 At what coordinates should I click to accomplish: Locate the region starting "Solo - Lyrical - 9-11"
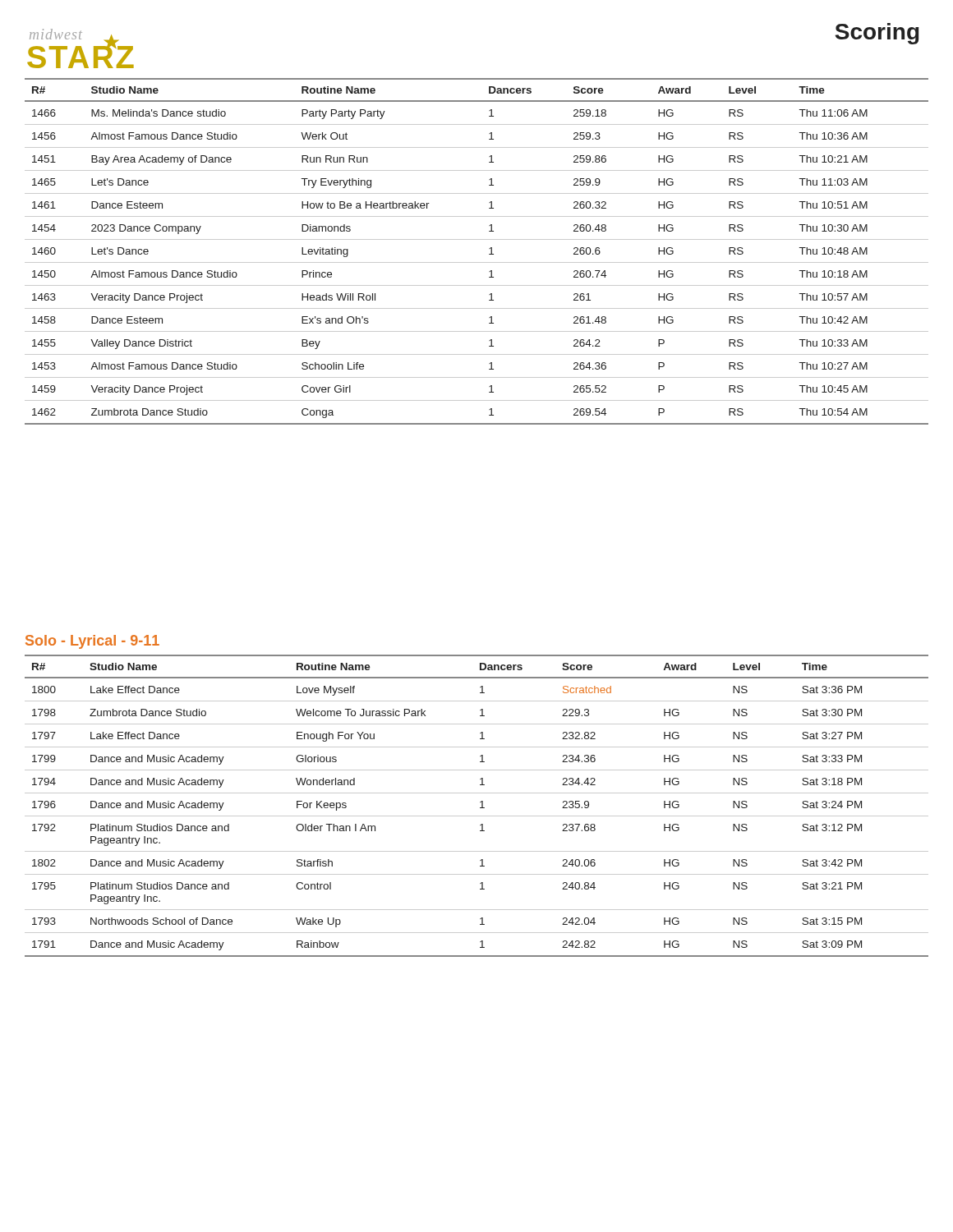92,641
